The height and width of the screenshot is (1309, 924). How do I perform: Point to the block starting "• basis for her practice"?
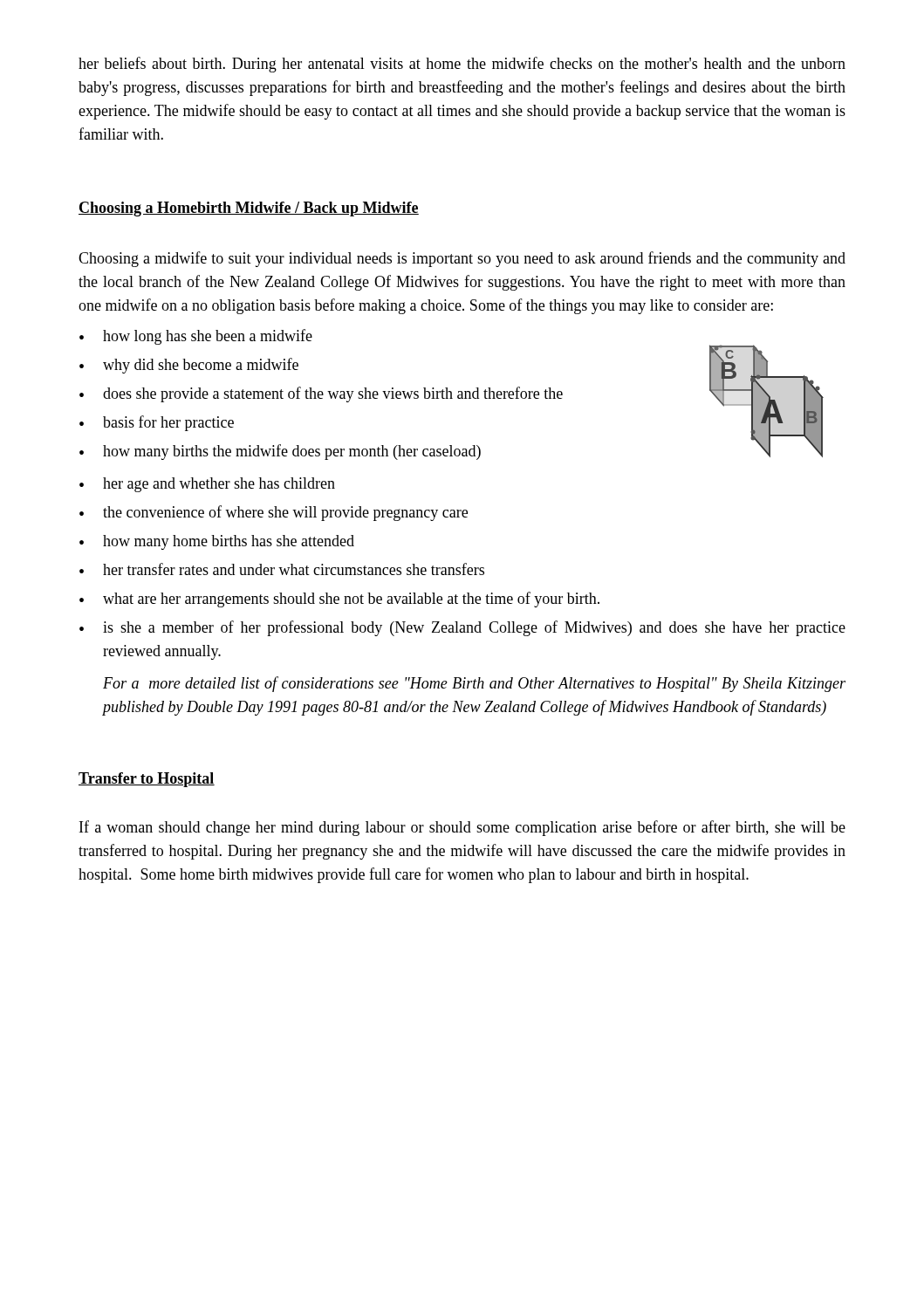pyautogui.click(x=157, y=423)
